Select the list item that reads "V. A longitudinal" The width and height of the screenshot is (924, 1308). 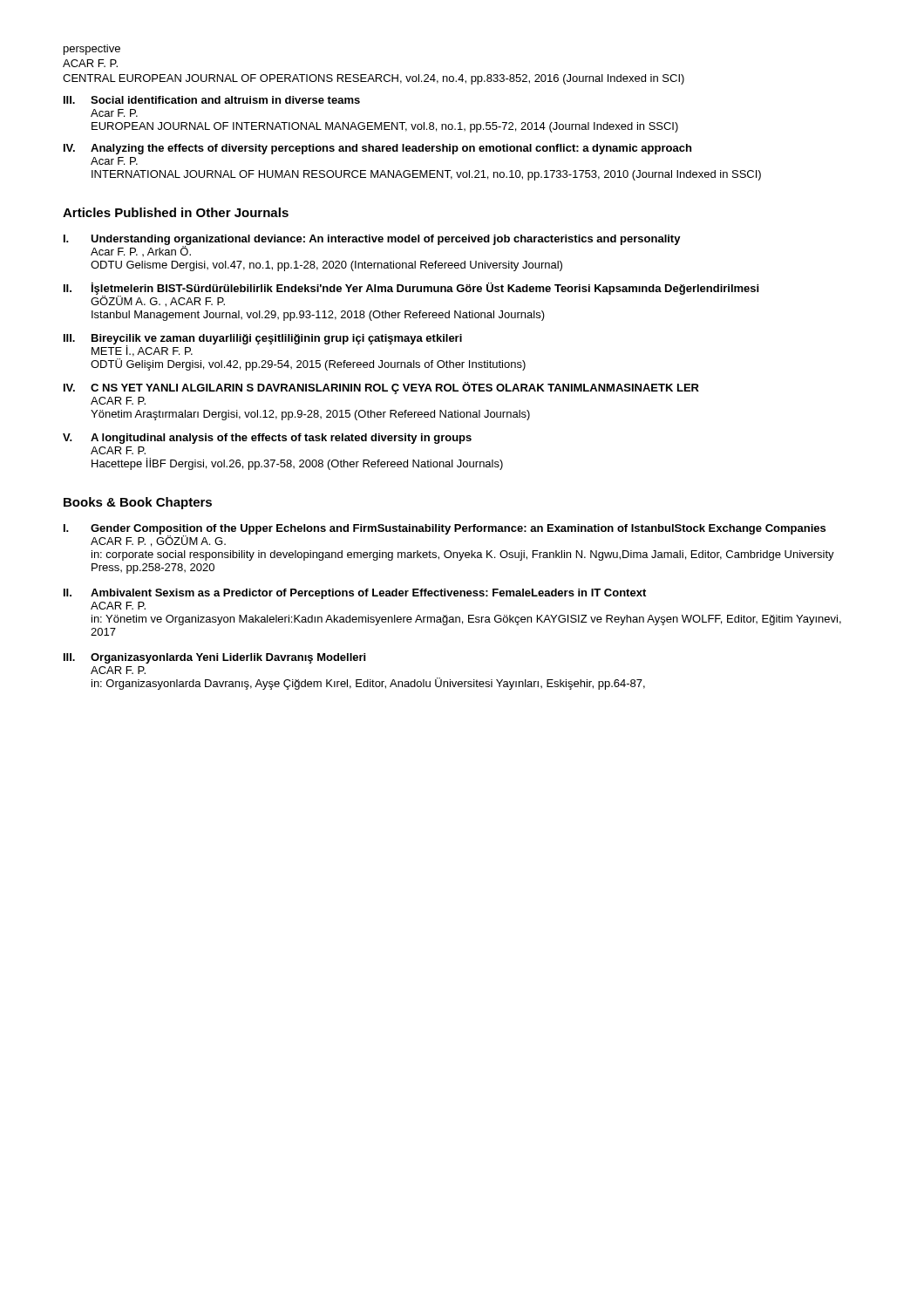tap(283, 450)
